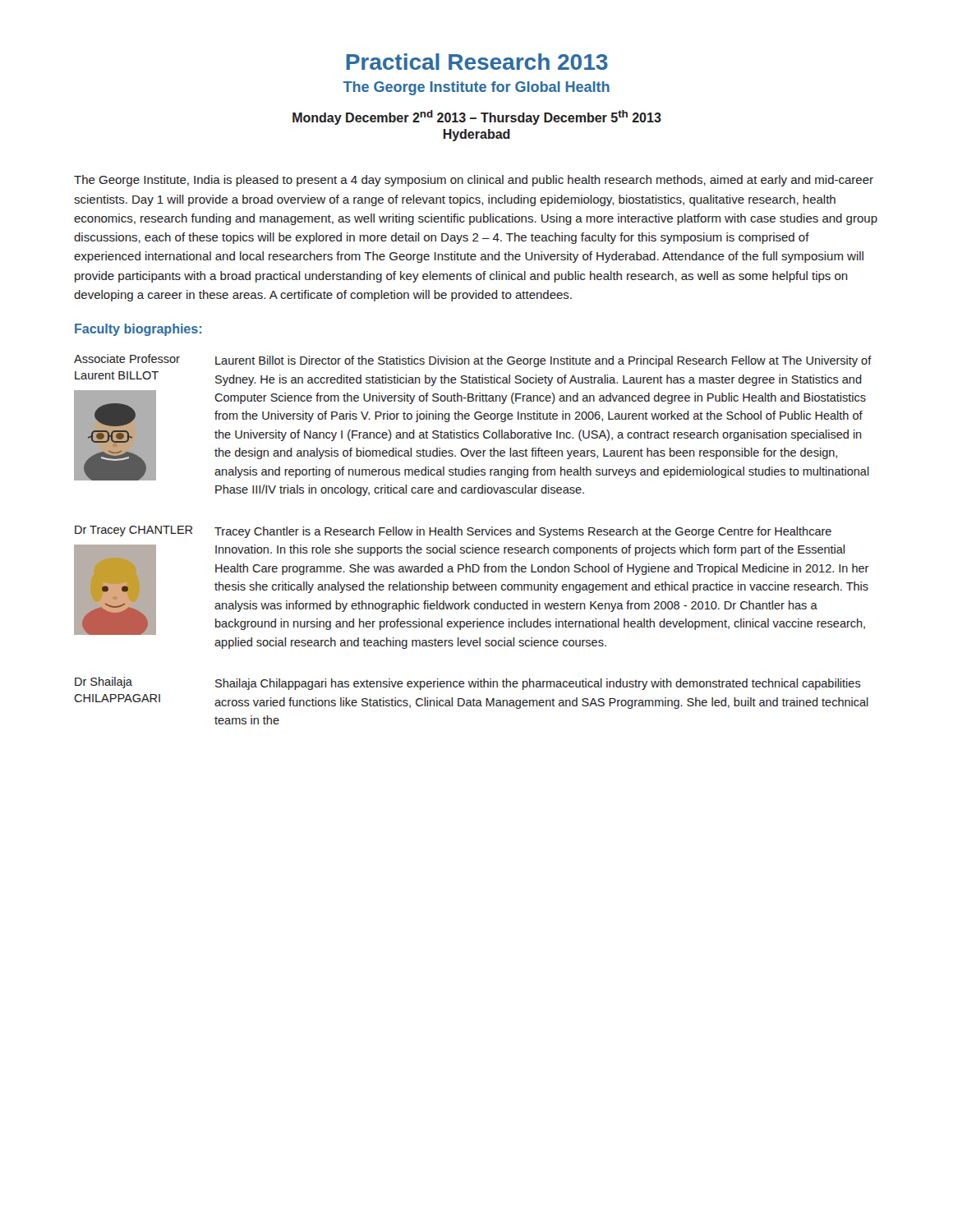
Task: Find the title
Action: [476, 62]
